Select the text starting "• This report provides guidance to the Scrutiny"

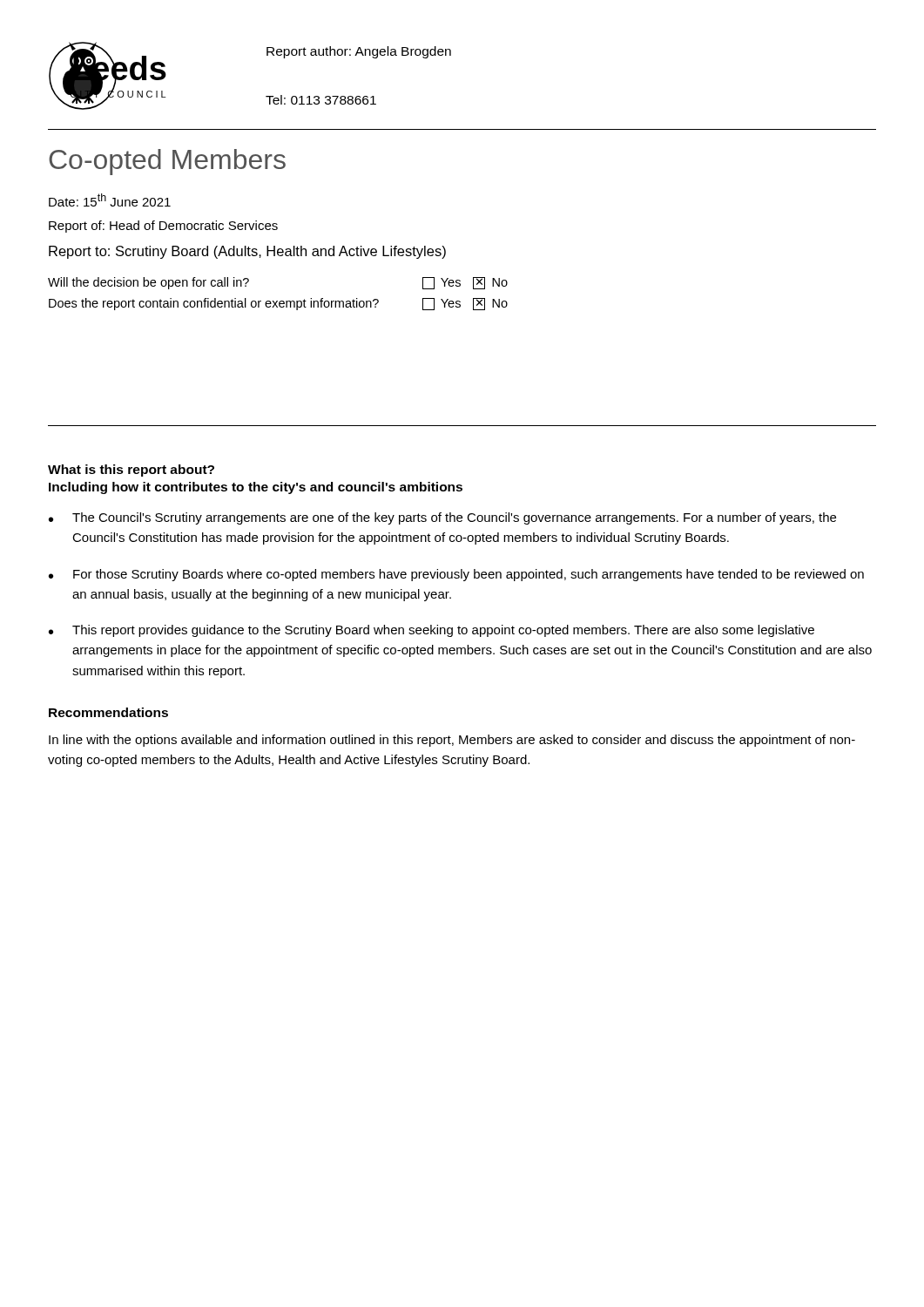[462, 650]
